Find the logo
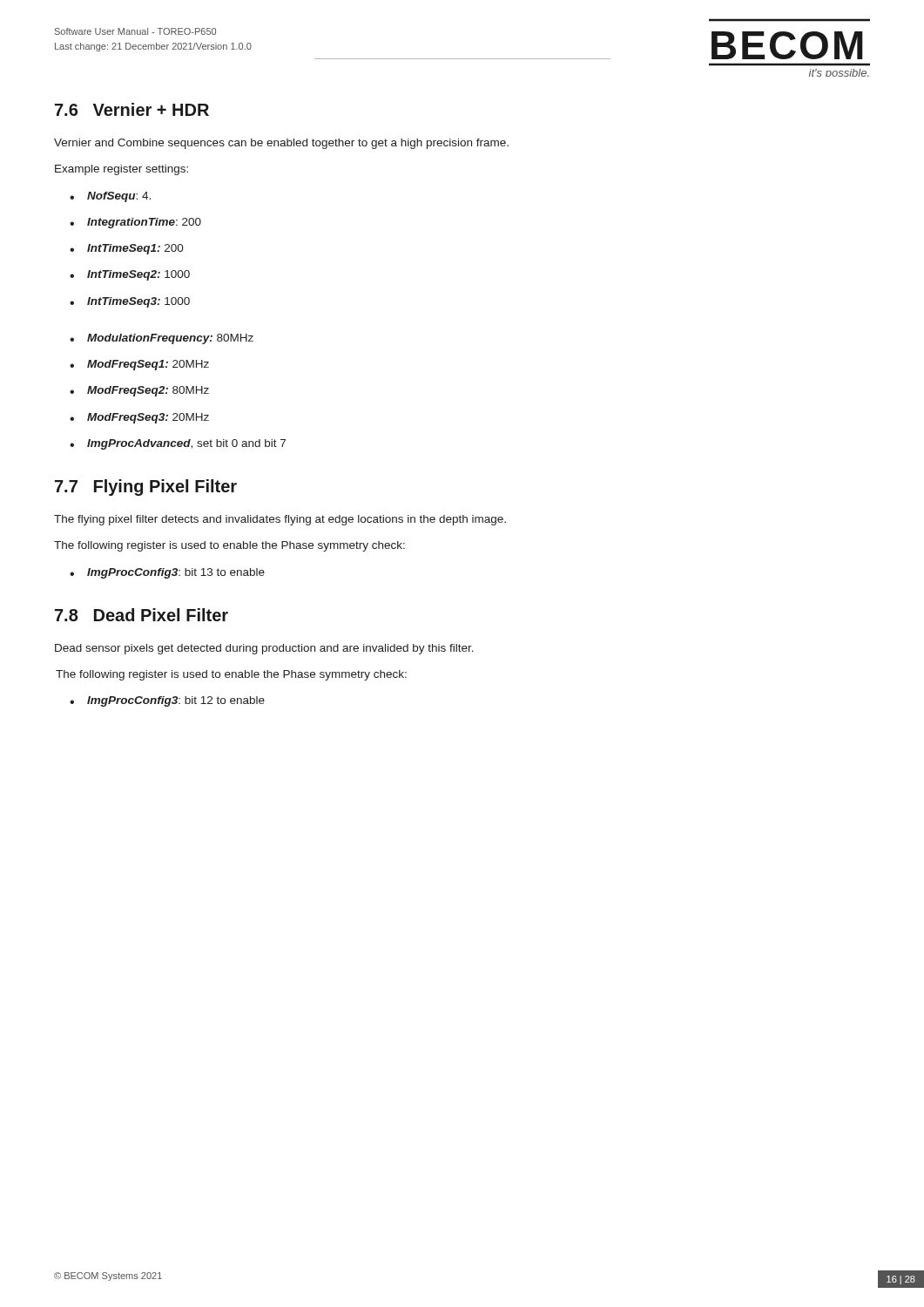 pyautogui.click(x=789, y=48)
